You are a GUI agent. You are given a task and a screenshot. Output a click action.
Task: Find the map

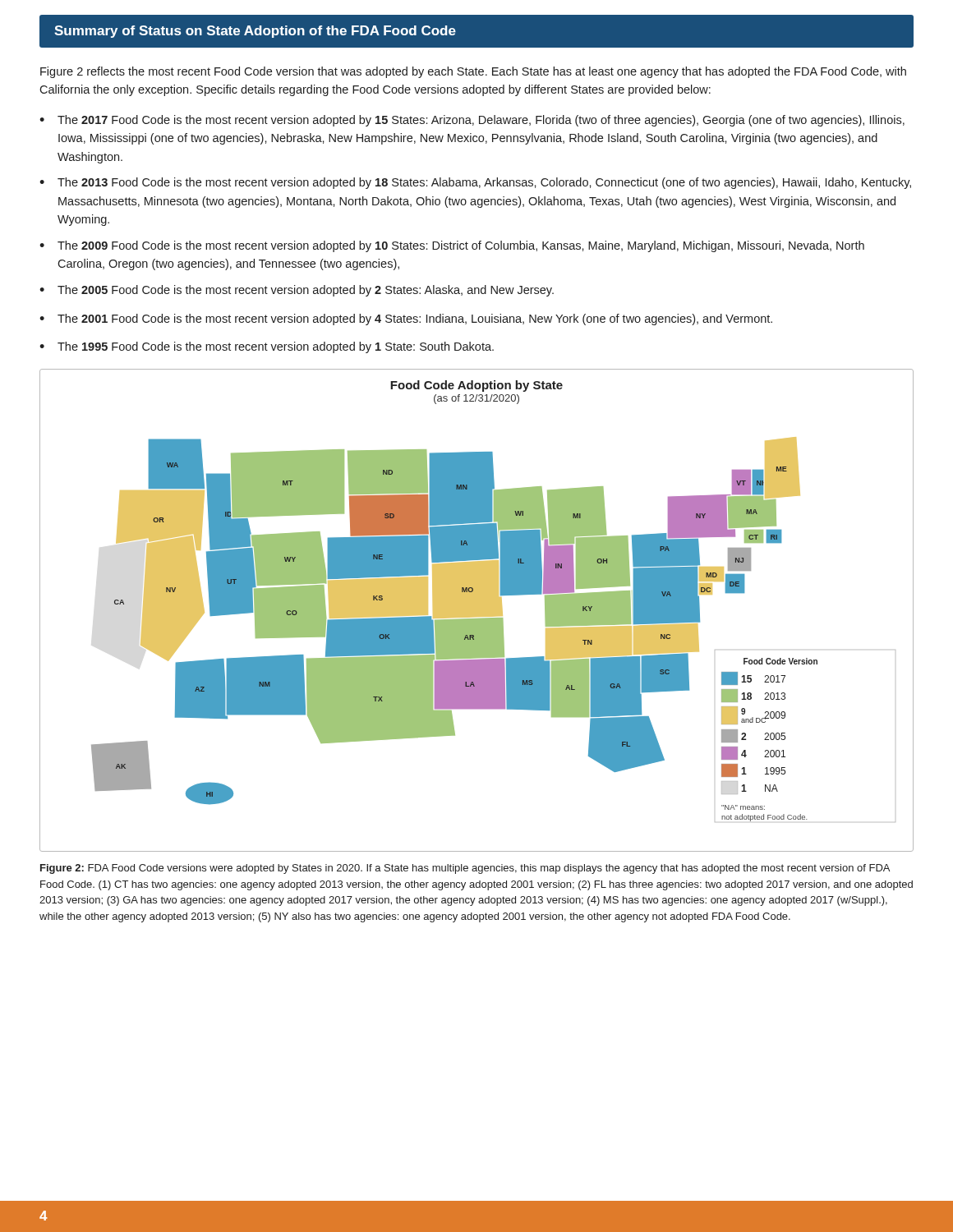pyautogui.click(x=476, y=611)
